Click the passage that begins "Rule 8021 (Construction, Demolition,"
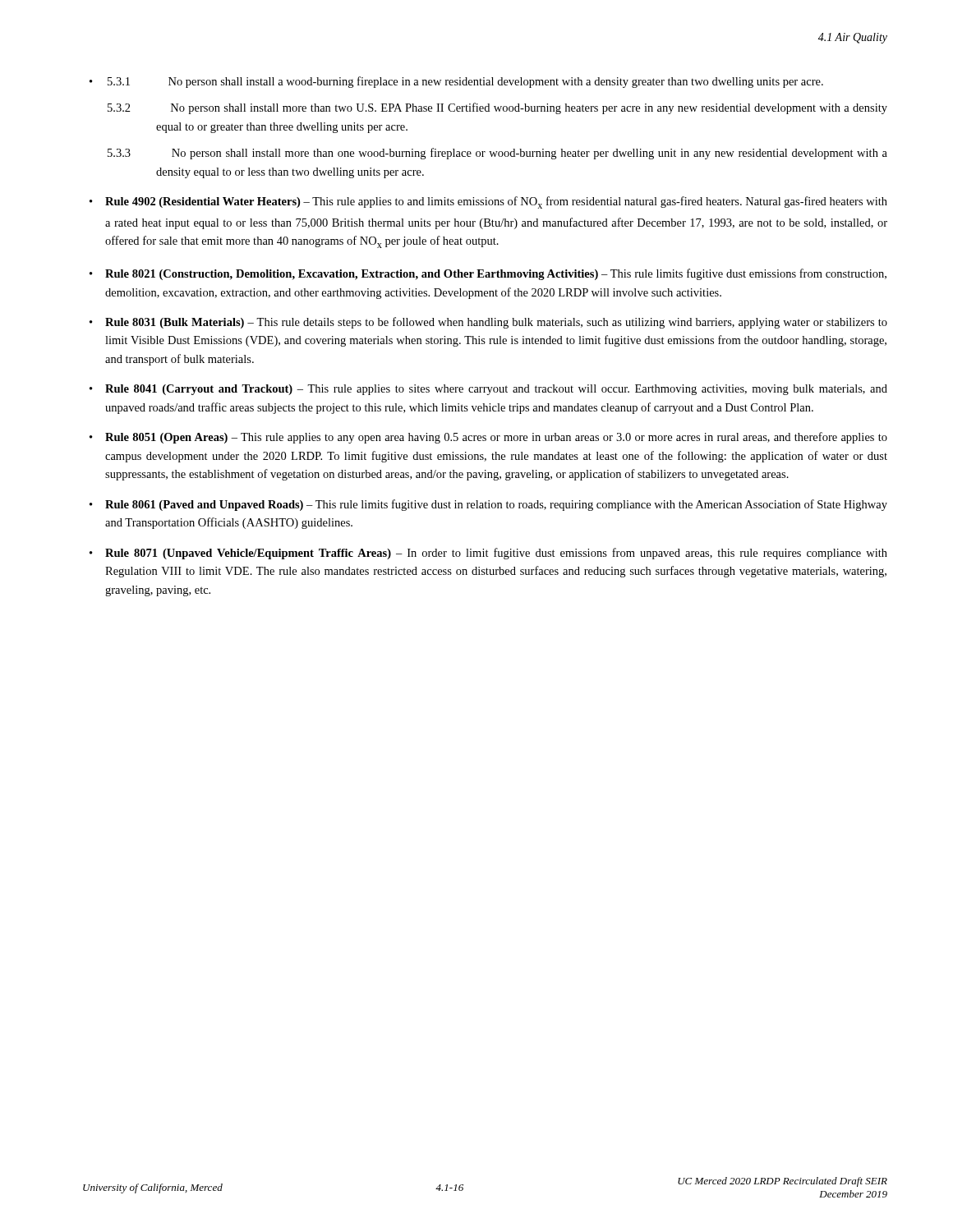This screenshot has width=953, height=1232. coord(496,283)
